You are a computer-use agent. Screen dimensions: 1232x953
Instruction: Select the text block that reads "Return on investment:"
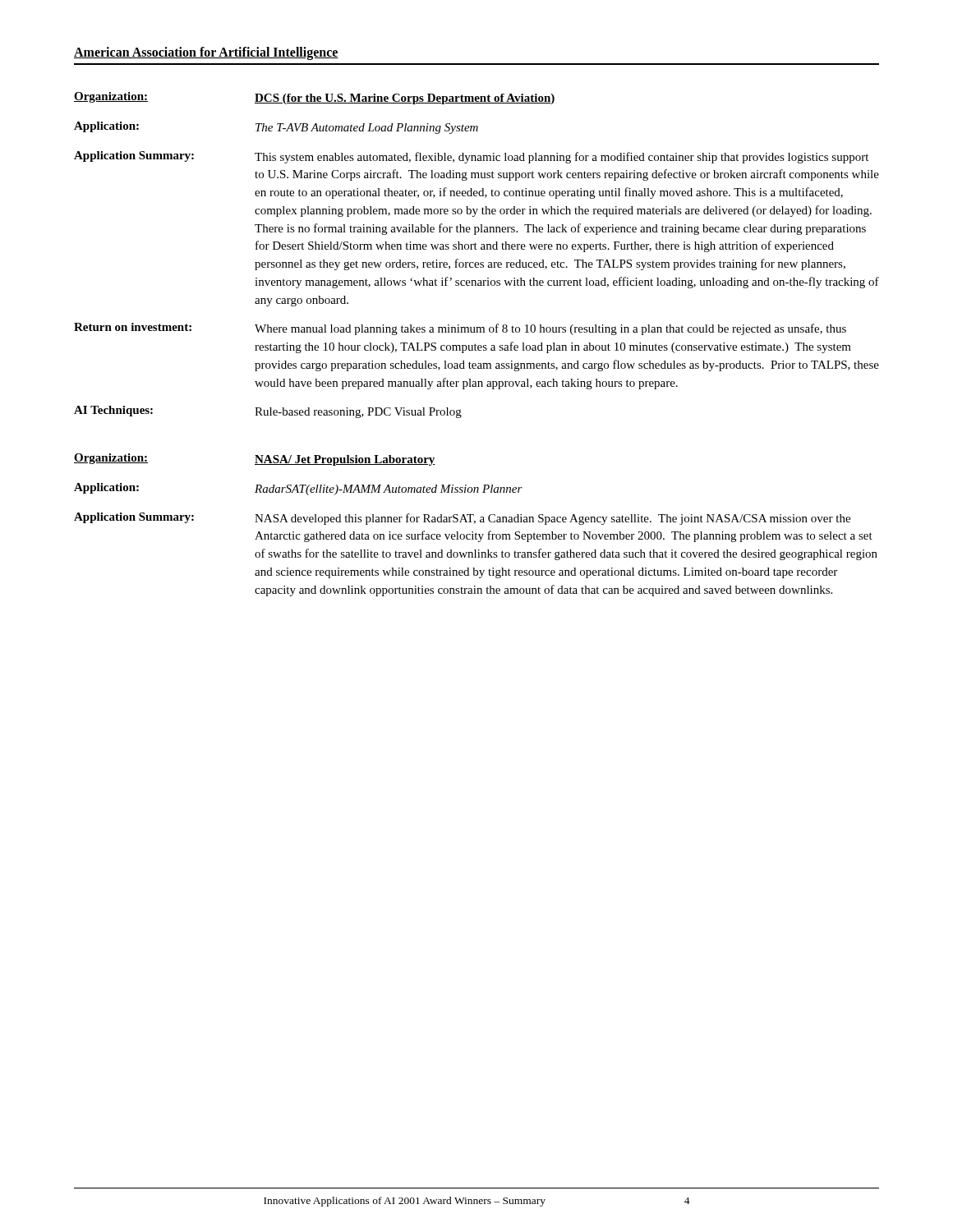click(x=476, y=360)
